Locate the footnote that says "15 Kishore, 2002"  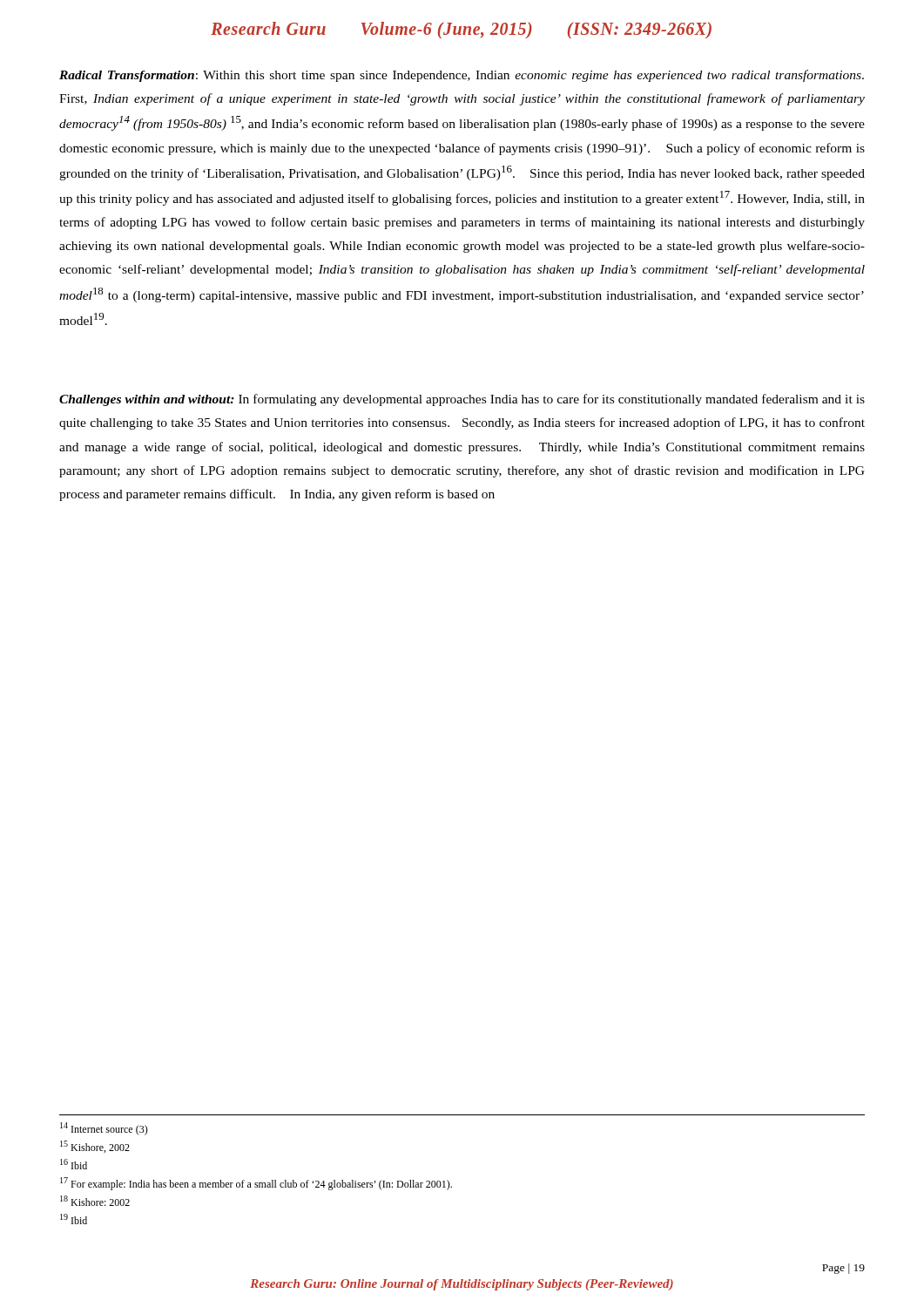coord(94,1146)
